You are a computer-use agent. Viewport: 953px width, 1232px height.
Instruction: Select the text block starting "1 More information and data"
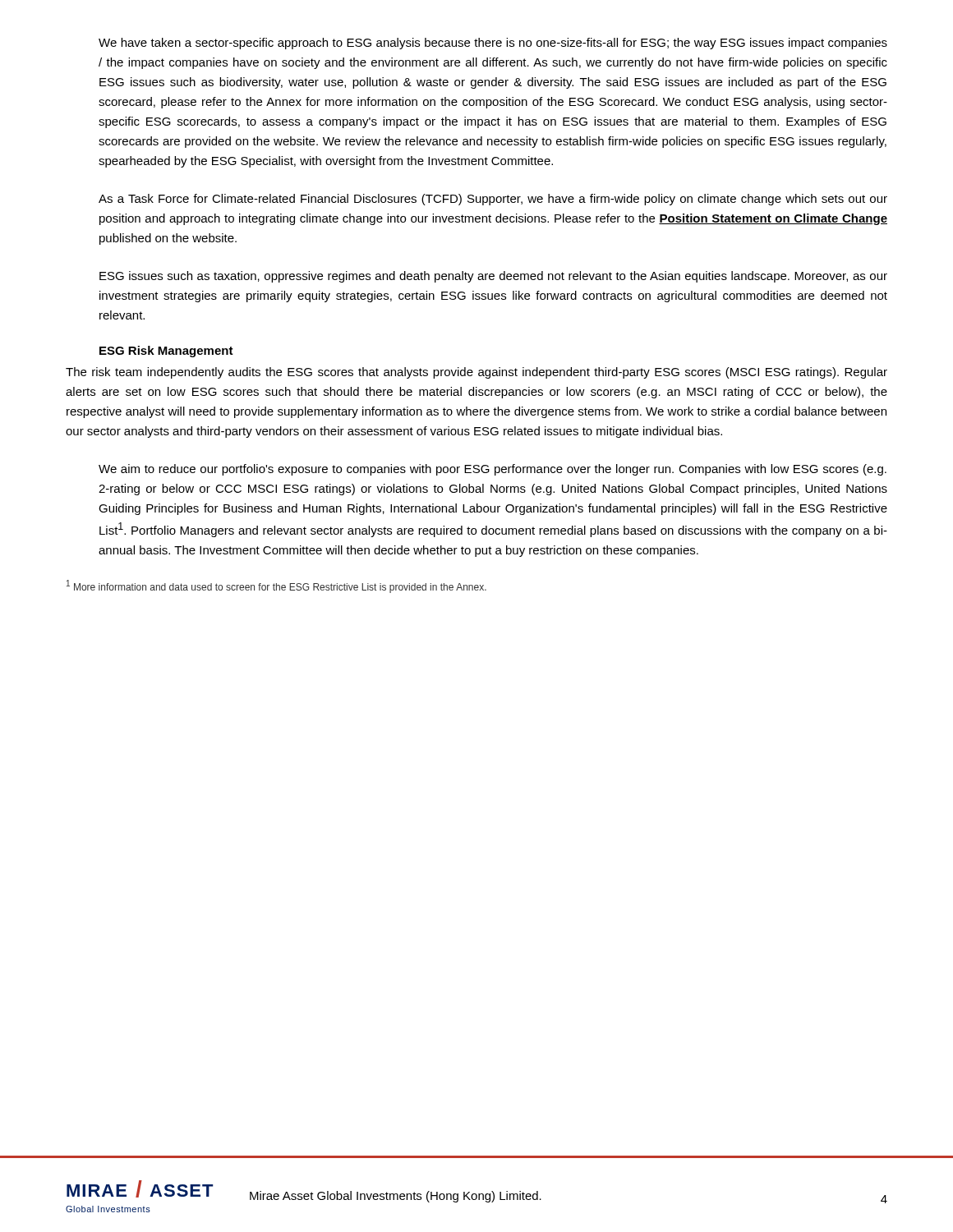click(x=276, y=586)
